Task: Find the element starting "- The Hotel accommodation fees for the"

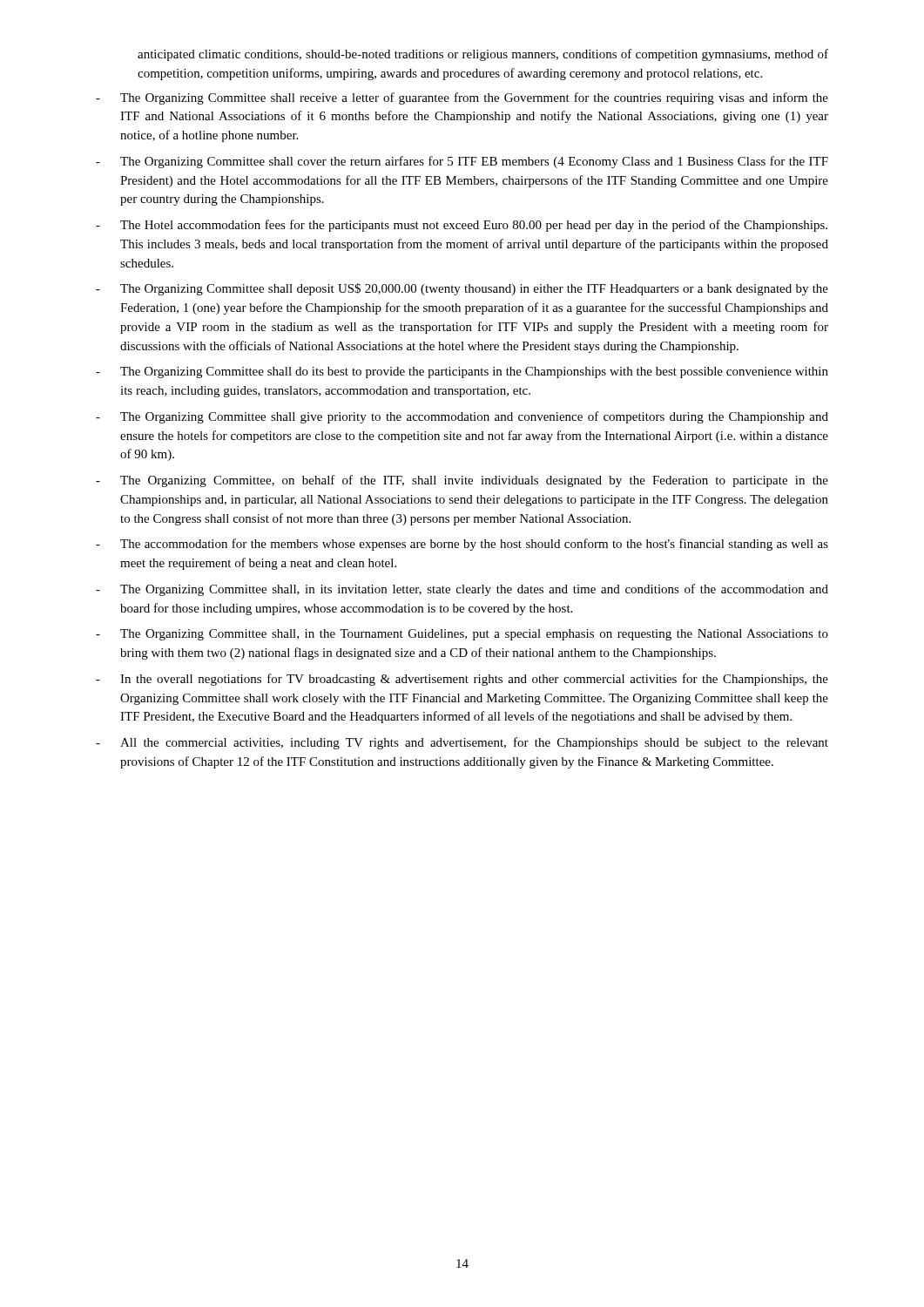Action: [x=462, y=244]
